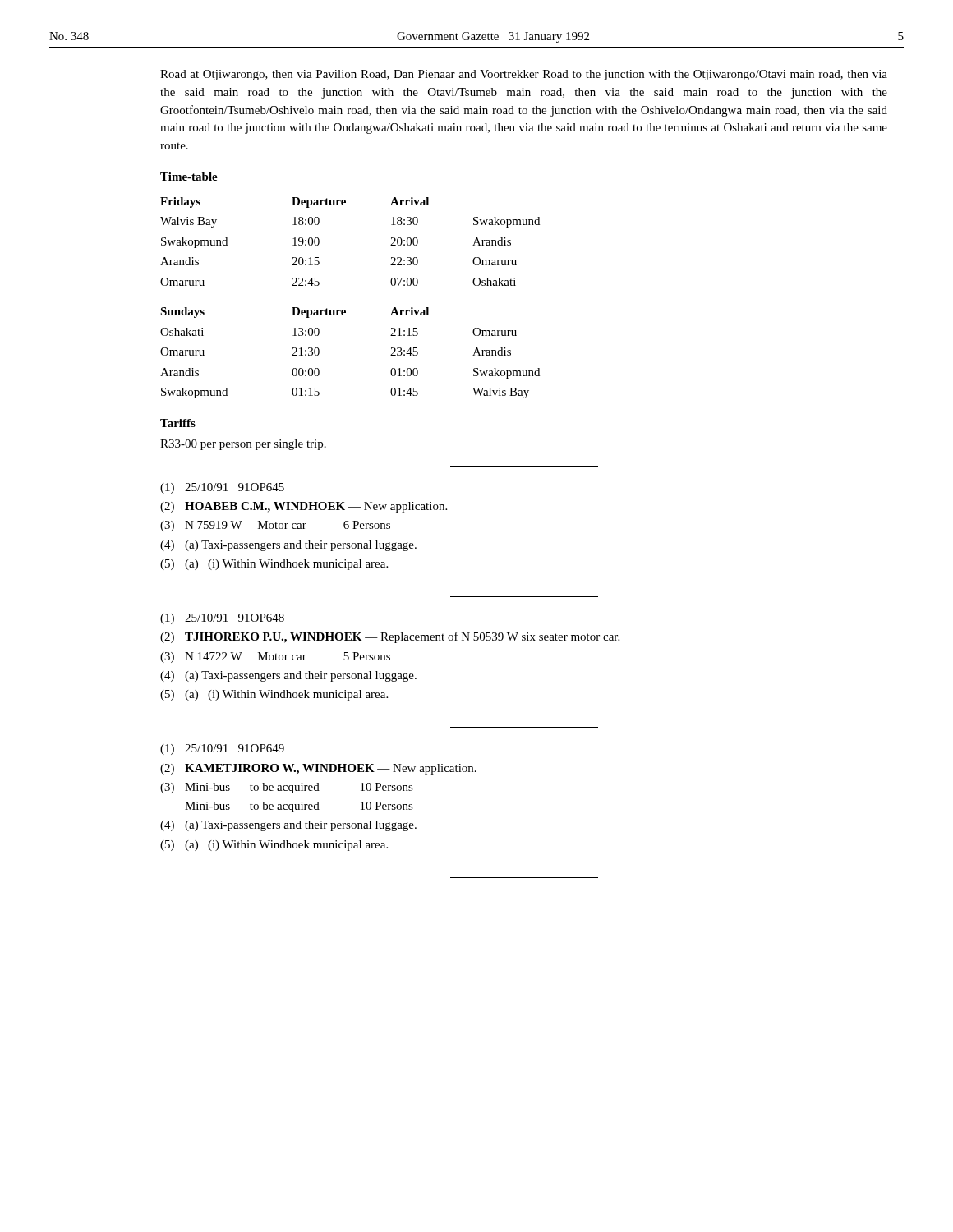Click on the list item that says "(3) N 75919"
Viewport: 953px width, 1232px height.
point(275,526)
